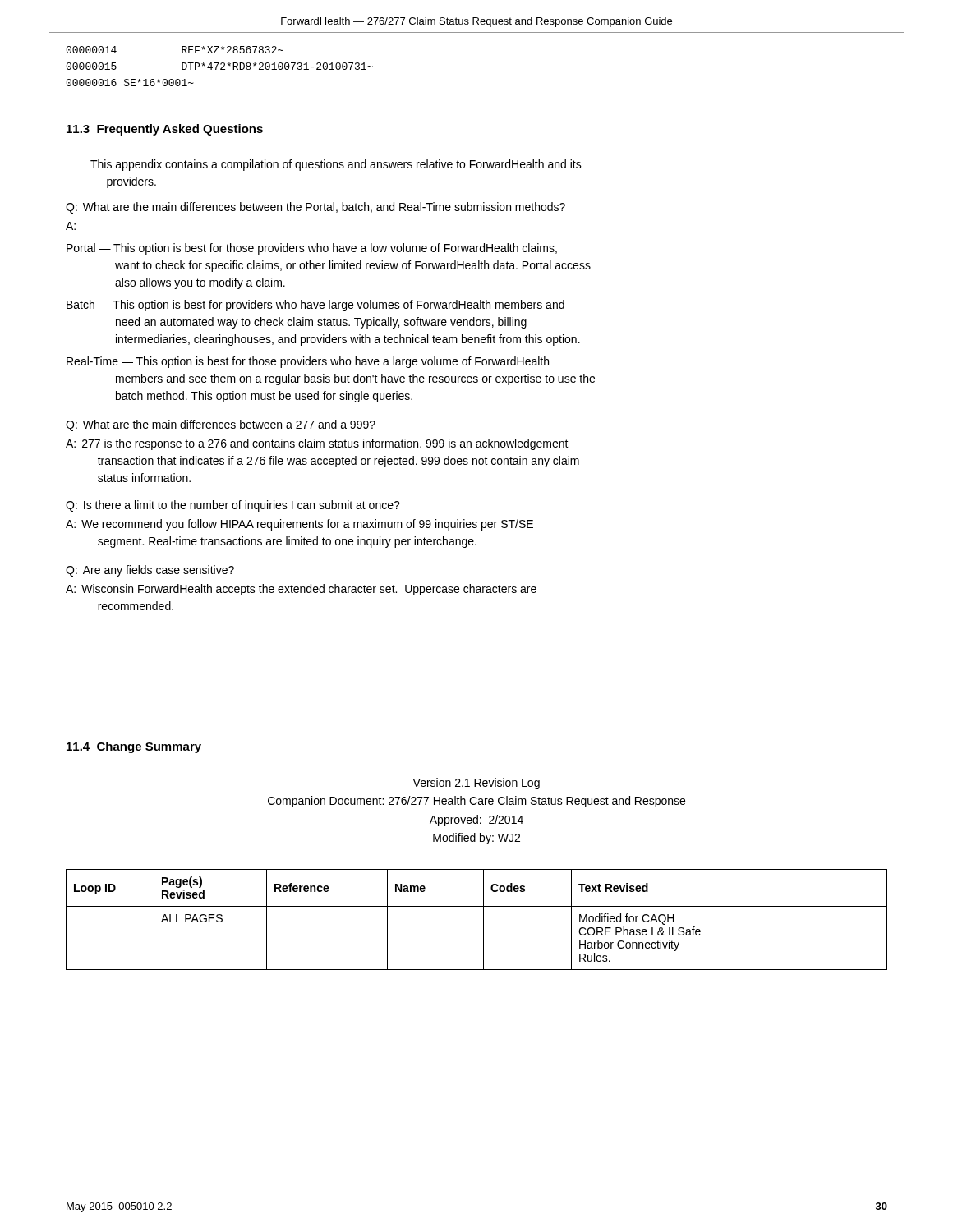Select the block starting "Version 2.1 Revision Log Companion Document: 276/277"
The height and width of the screenshot is (1232, 953).
[476, 810]
